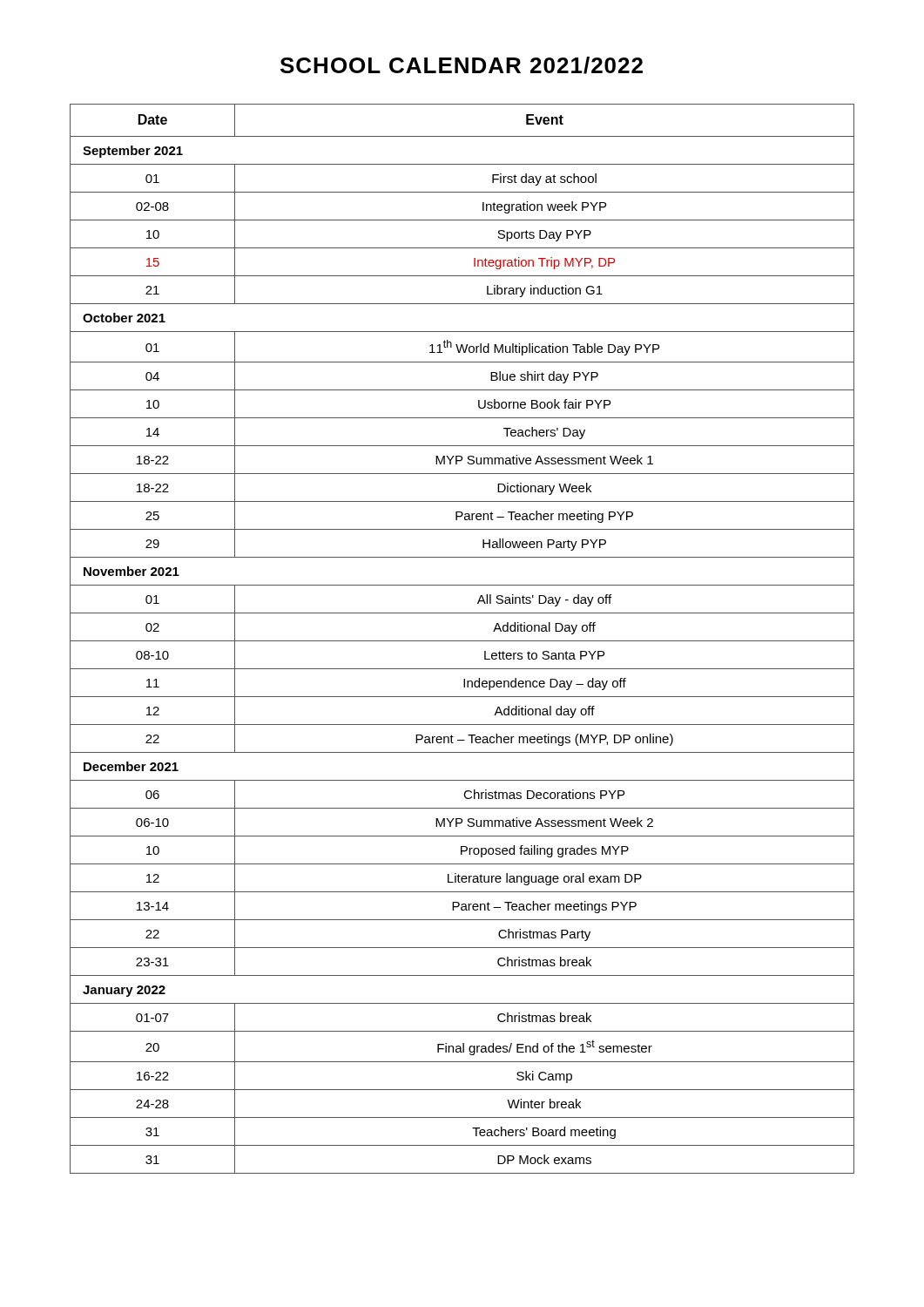Select the table that reads "Teachers' Day"
The height and width of the screenshot is (1307, 924).
click(462, 639)
